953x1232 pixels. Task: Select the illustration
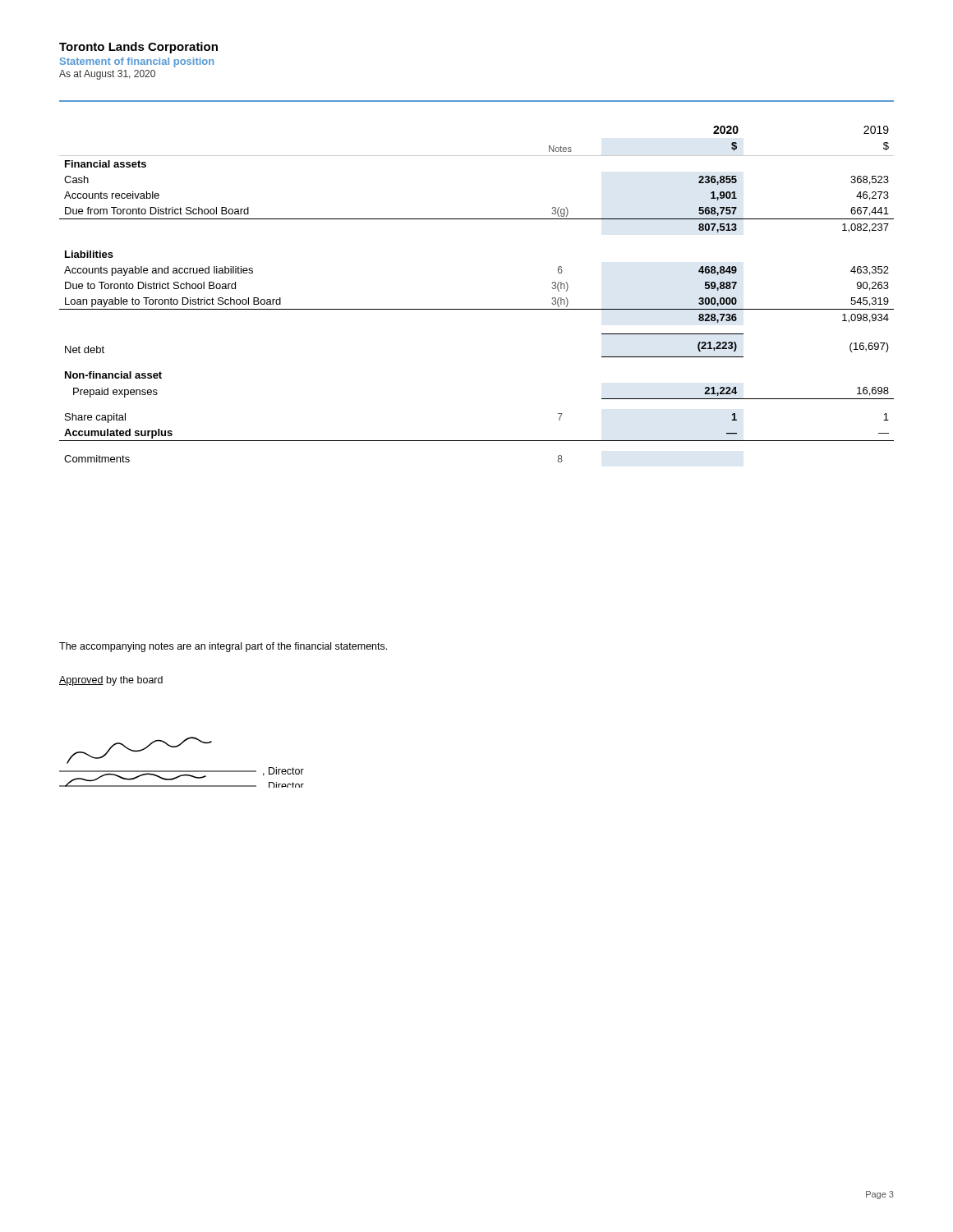point(191,742)
